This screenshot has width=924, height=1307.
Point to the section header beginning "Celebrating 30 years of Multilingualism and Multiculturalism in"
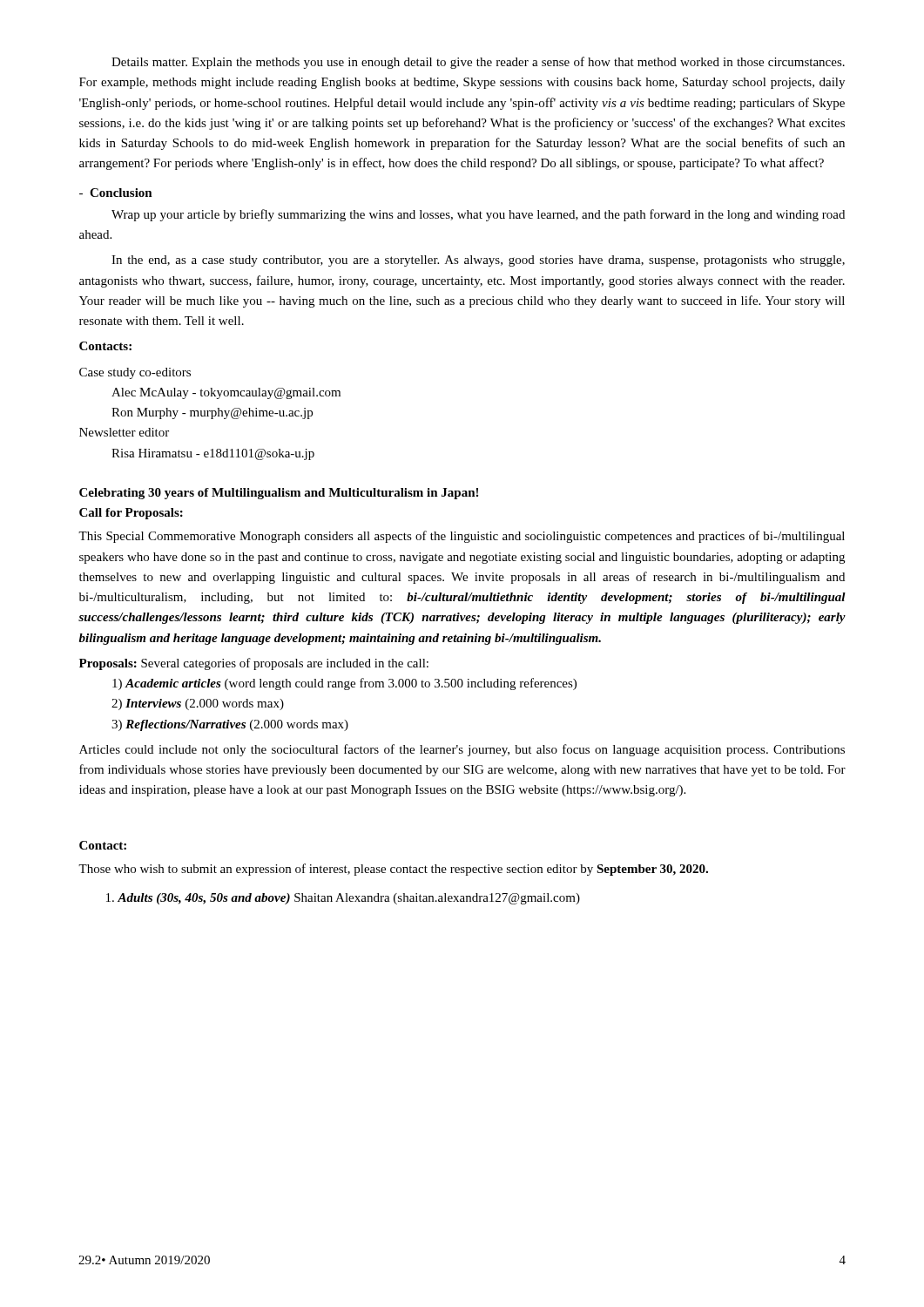pyautogui.click(x=462, y=503)
